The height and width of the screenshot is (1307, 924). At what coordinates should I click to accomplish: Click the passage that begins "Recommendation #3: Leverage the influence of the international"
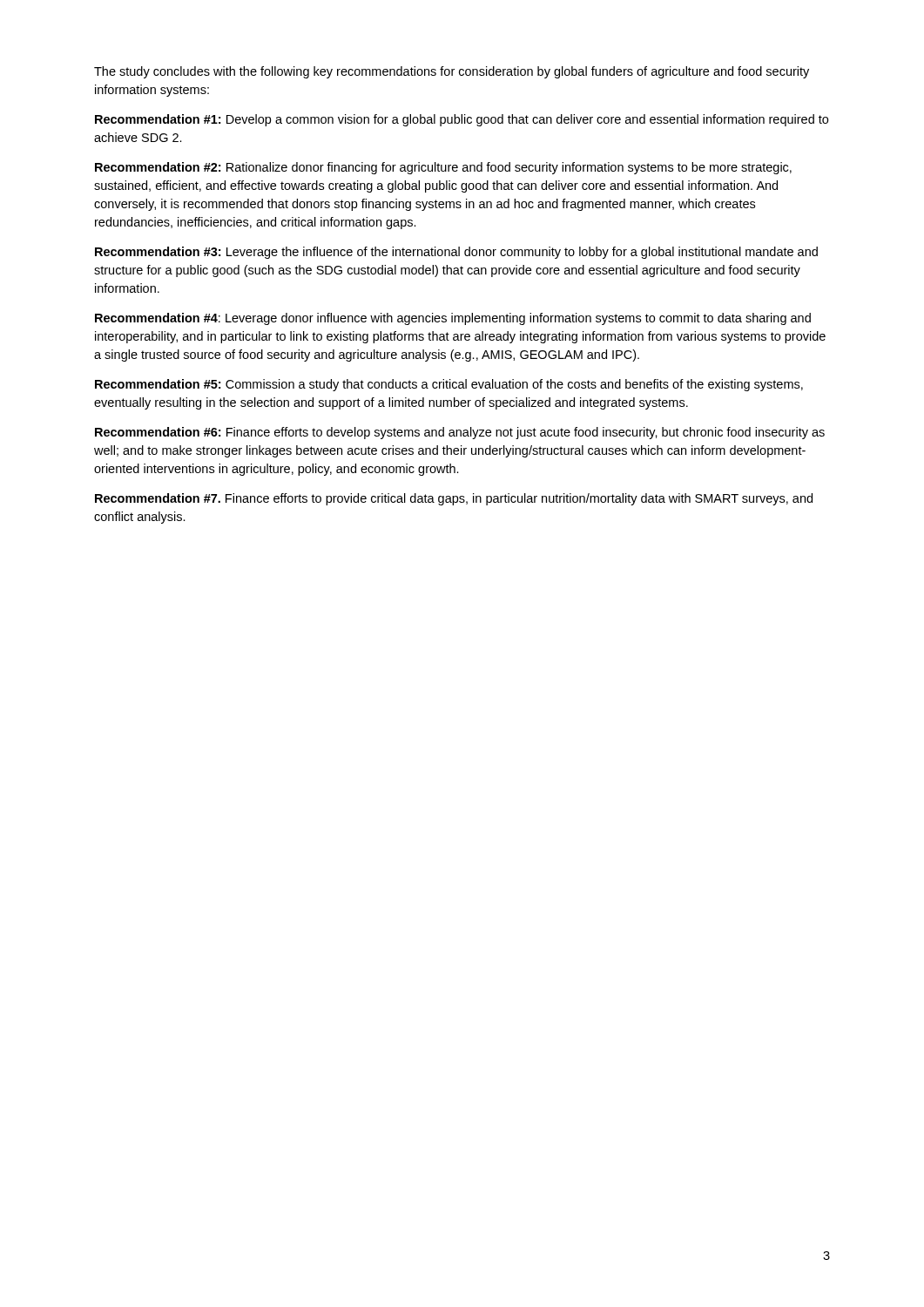(x=456, y=270)
